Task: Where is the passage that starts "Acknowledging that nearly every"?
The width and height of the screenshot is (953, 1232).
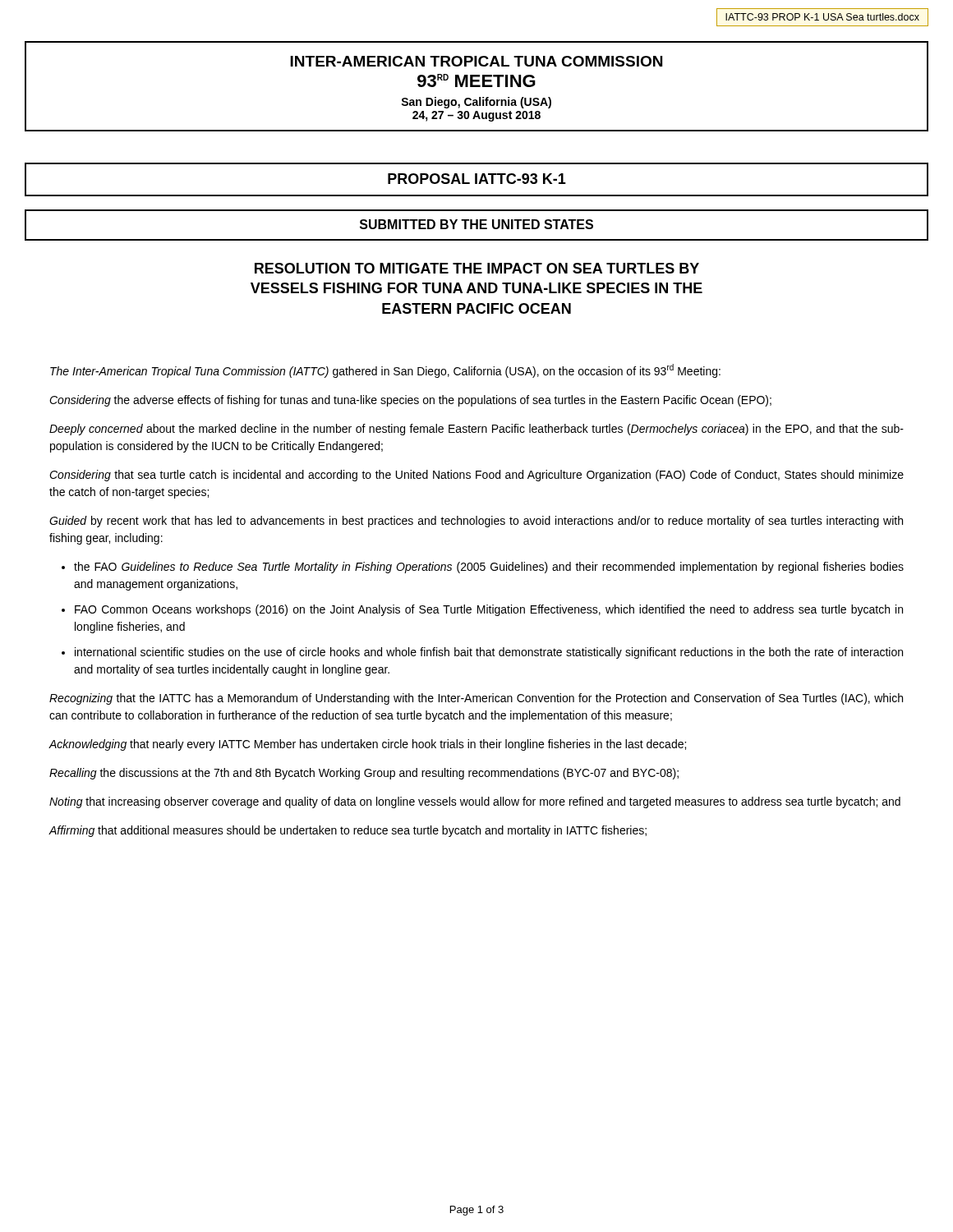Action: coord(476,744)
